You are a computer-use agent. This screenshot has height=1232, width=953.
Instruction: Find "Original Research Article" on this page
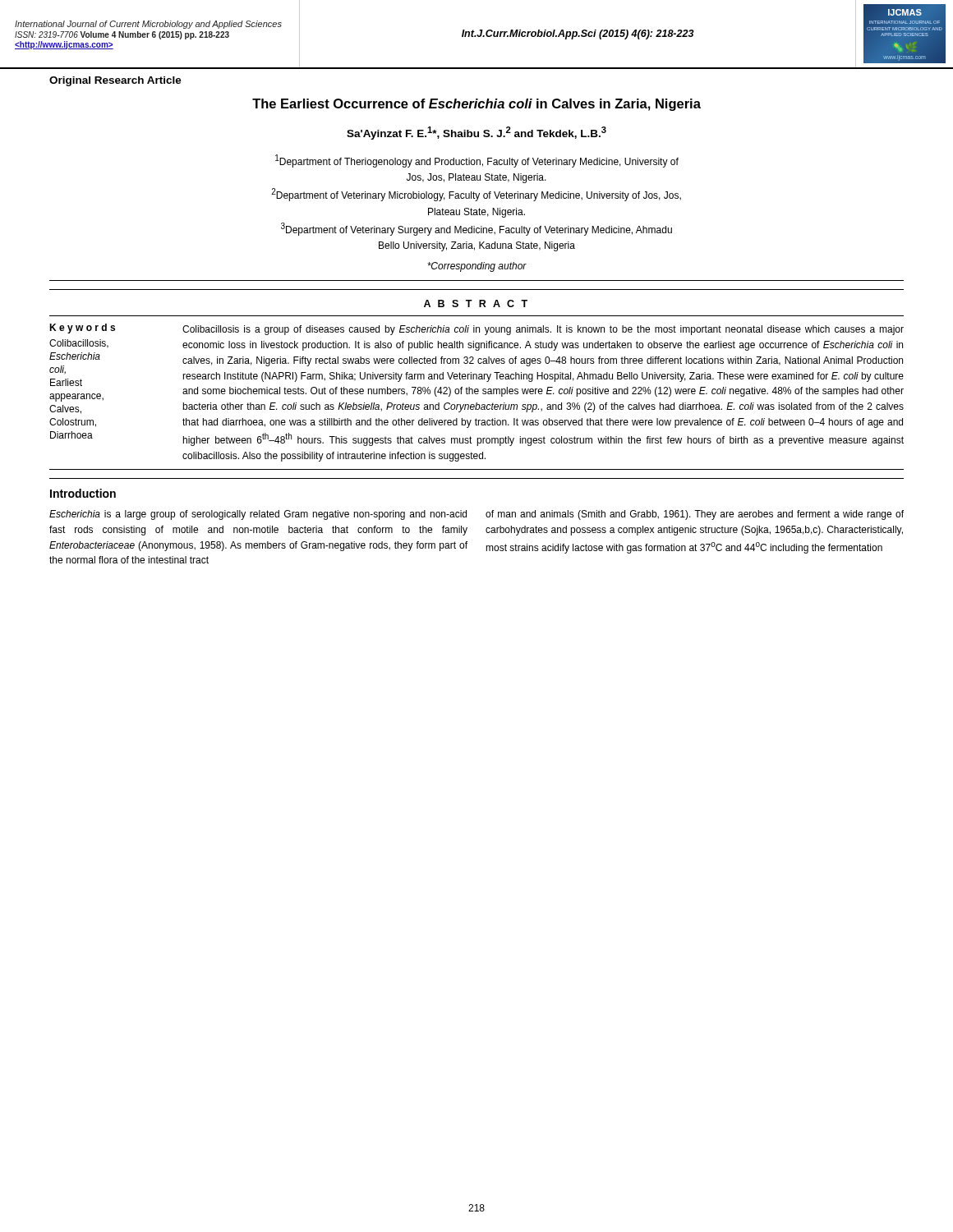(115, 80)
